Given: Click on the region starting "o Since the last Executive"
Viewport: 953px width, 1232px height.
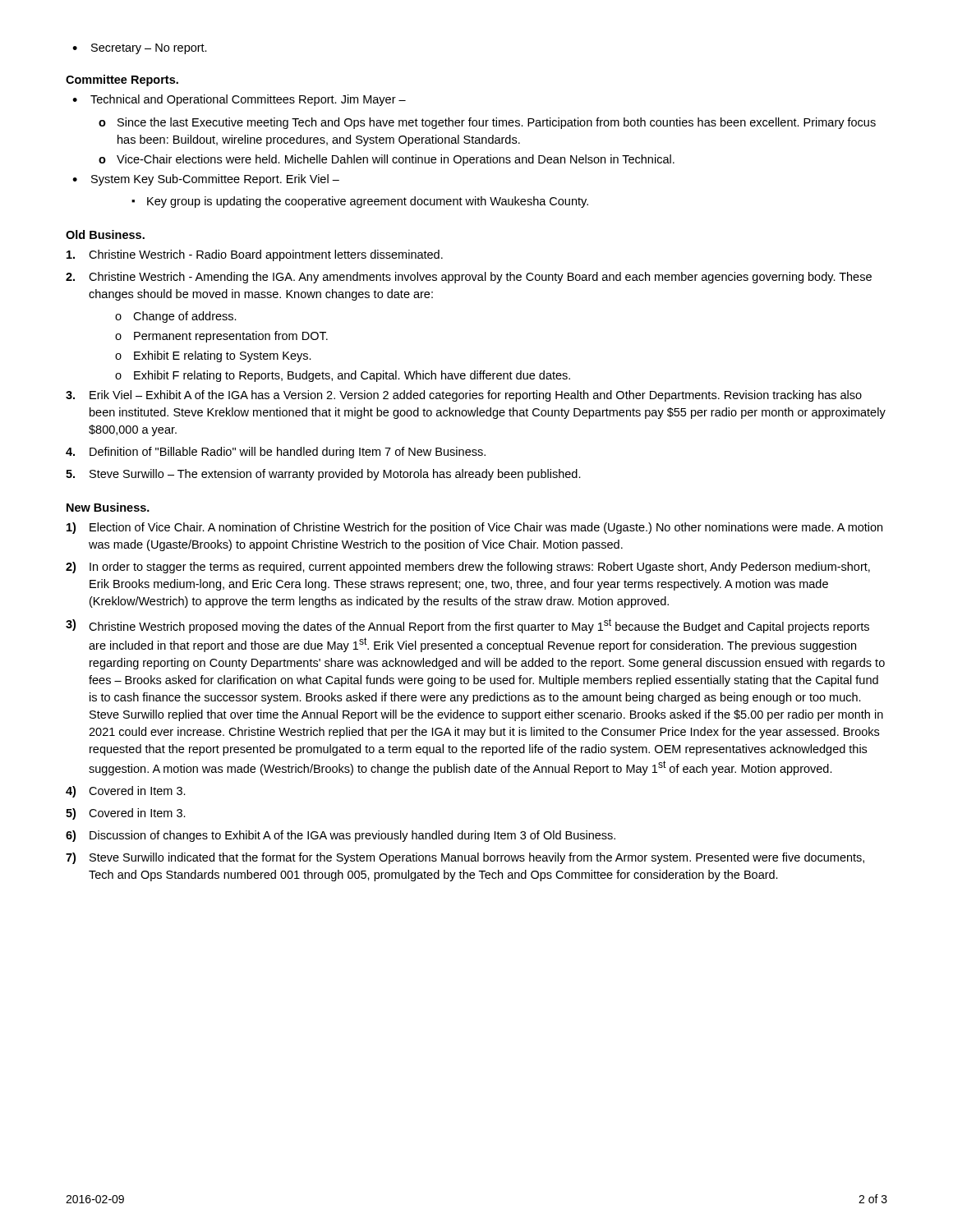Looking at the screenshot, I should [x=493, y=131].
